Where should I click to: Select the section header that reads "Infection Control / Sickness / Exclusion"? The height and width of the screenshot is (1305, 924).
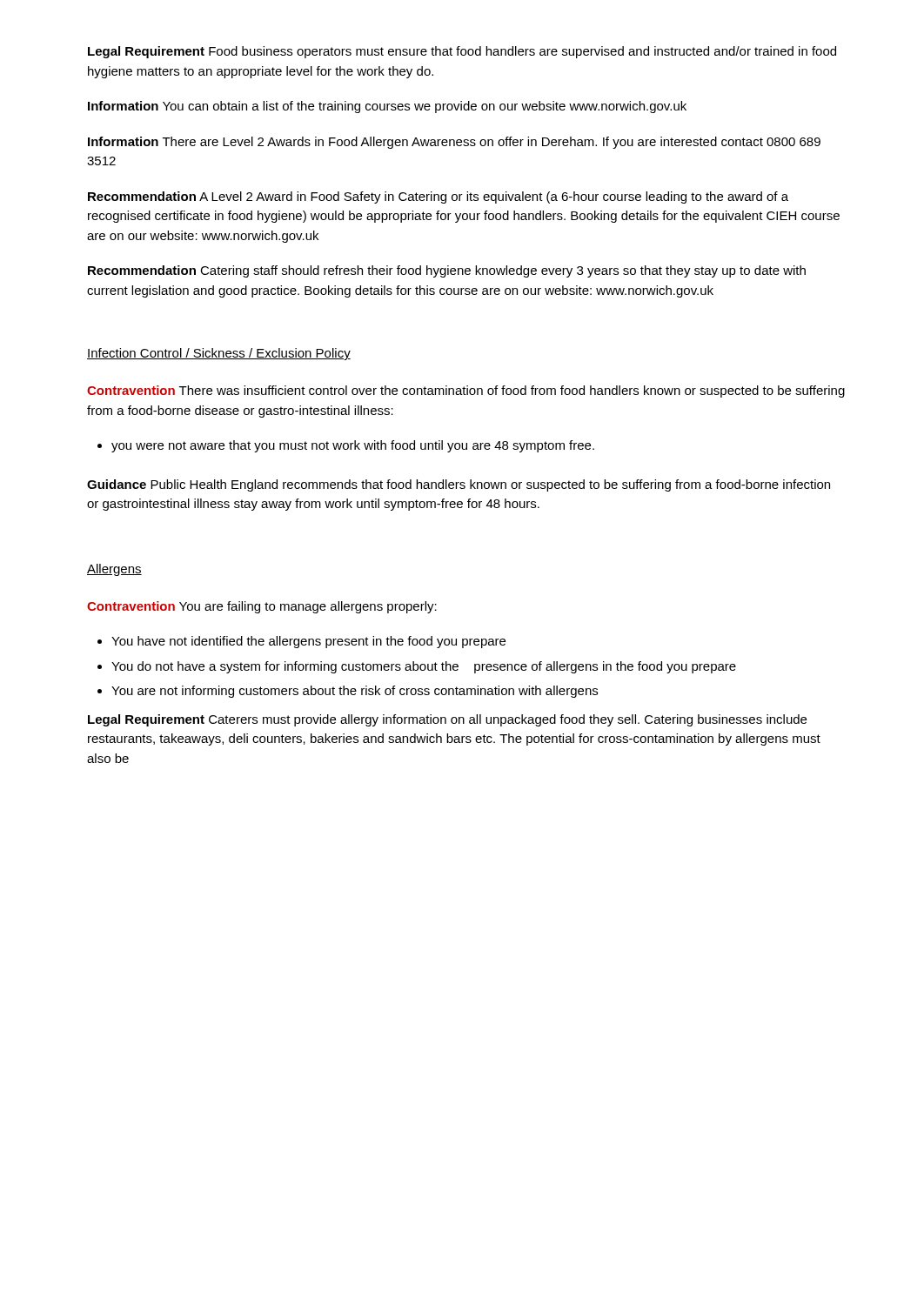(219, 353)
